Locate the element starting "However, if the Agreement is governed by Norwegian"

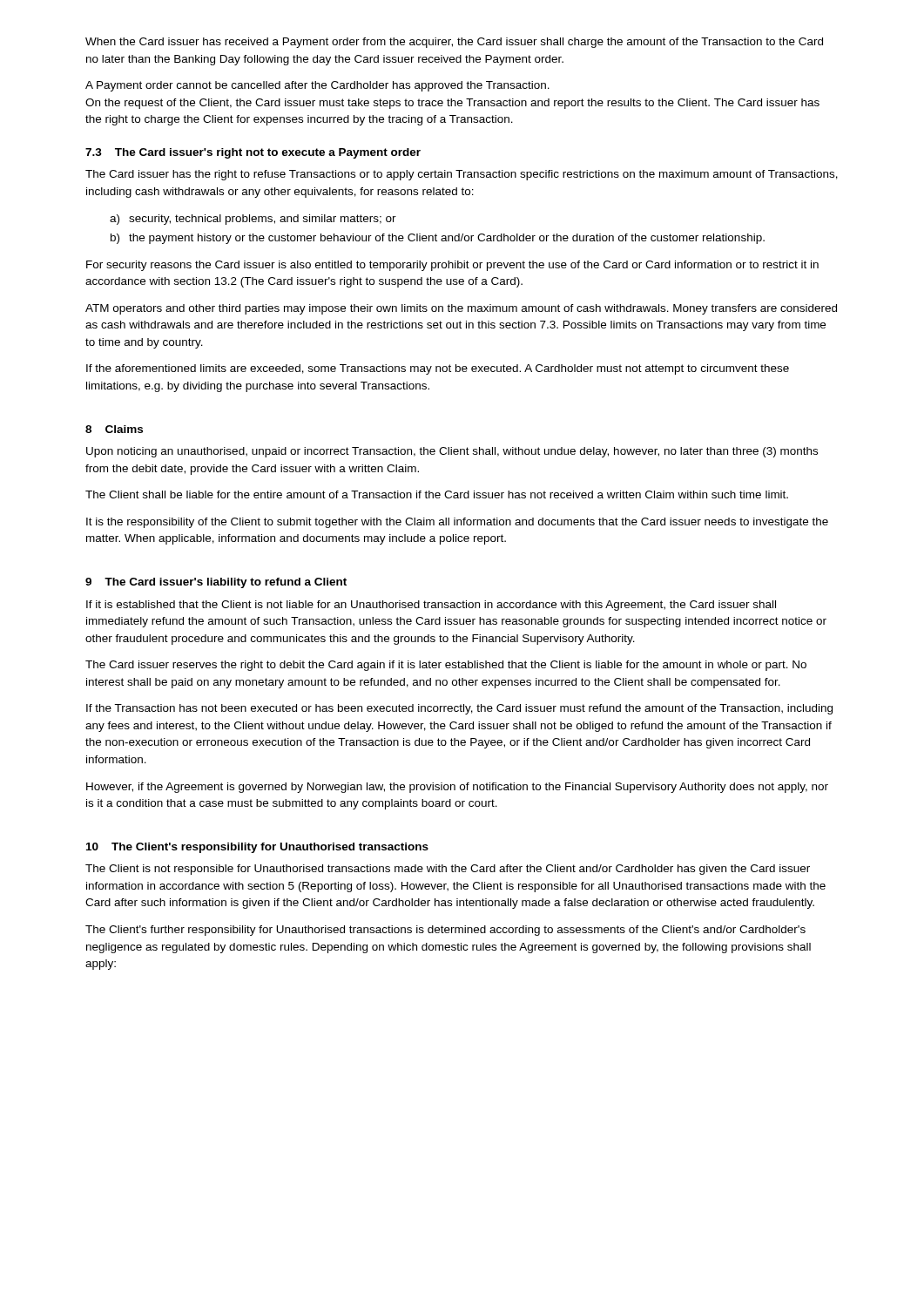457,795
